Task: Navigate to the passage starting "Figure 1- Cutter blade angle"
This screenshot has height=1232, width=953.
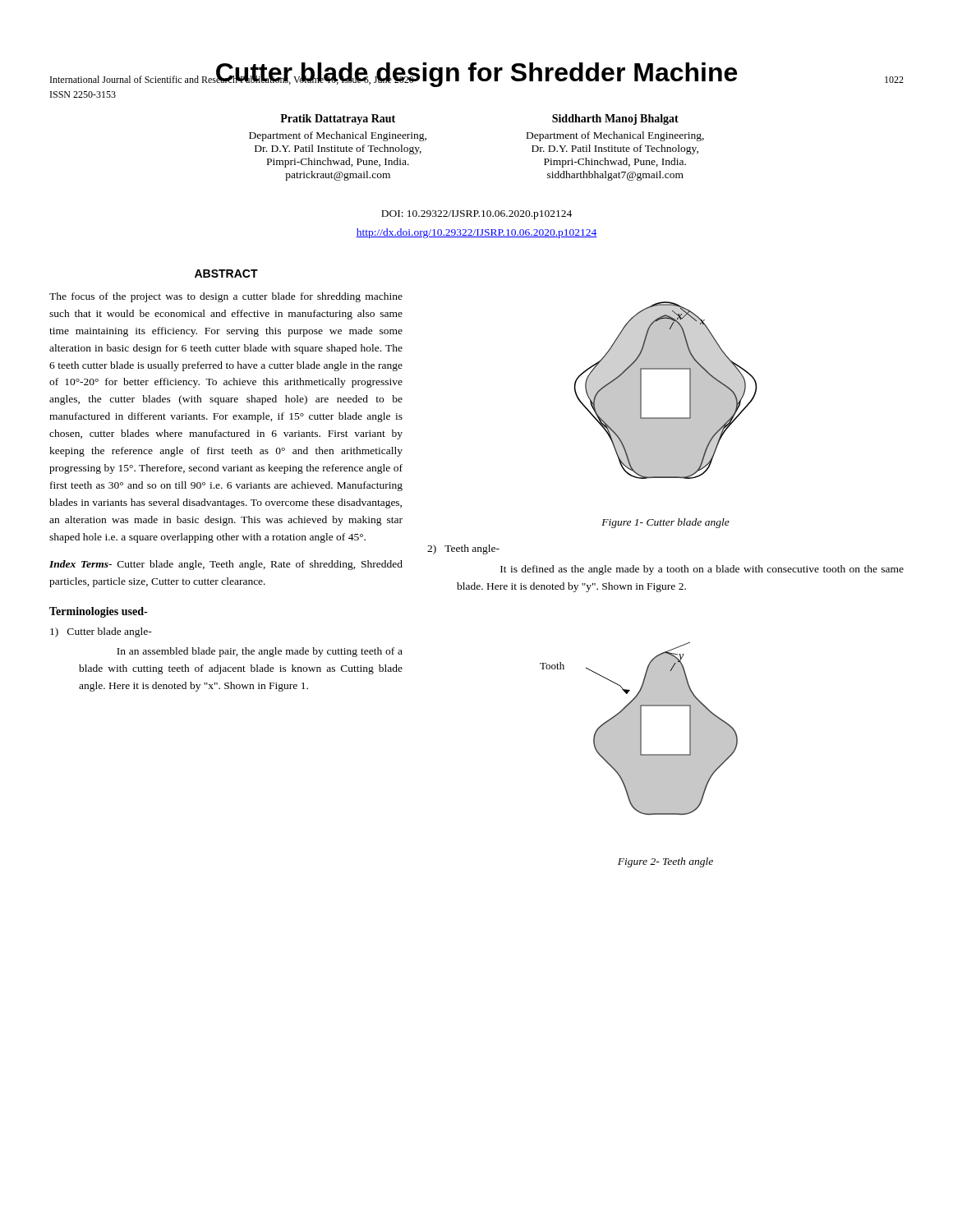Action: [665, 522]
